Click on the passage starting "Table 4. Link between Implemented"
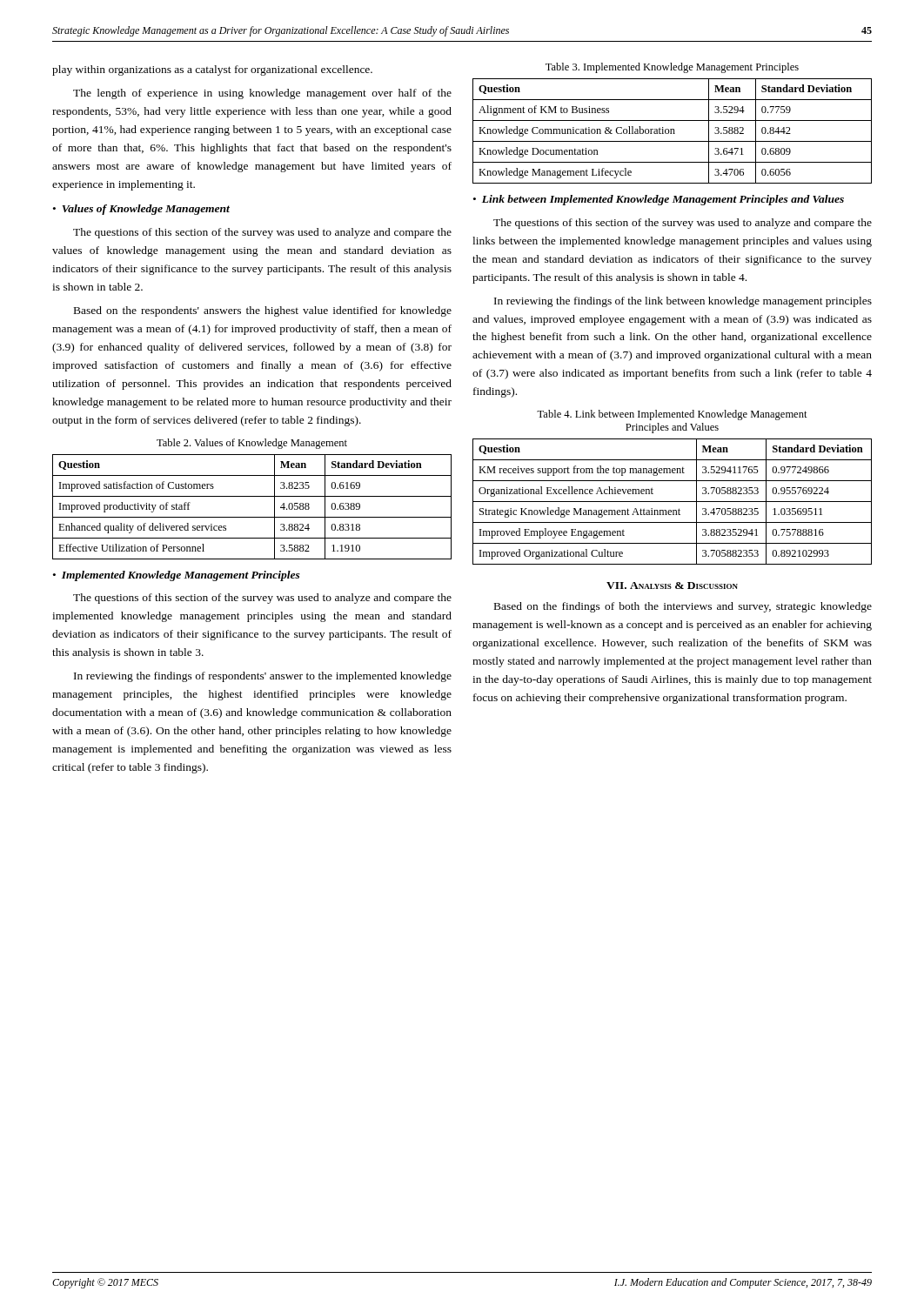The image size is (924, 1305). click(x=672, y=421)
